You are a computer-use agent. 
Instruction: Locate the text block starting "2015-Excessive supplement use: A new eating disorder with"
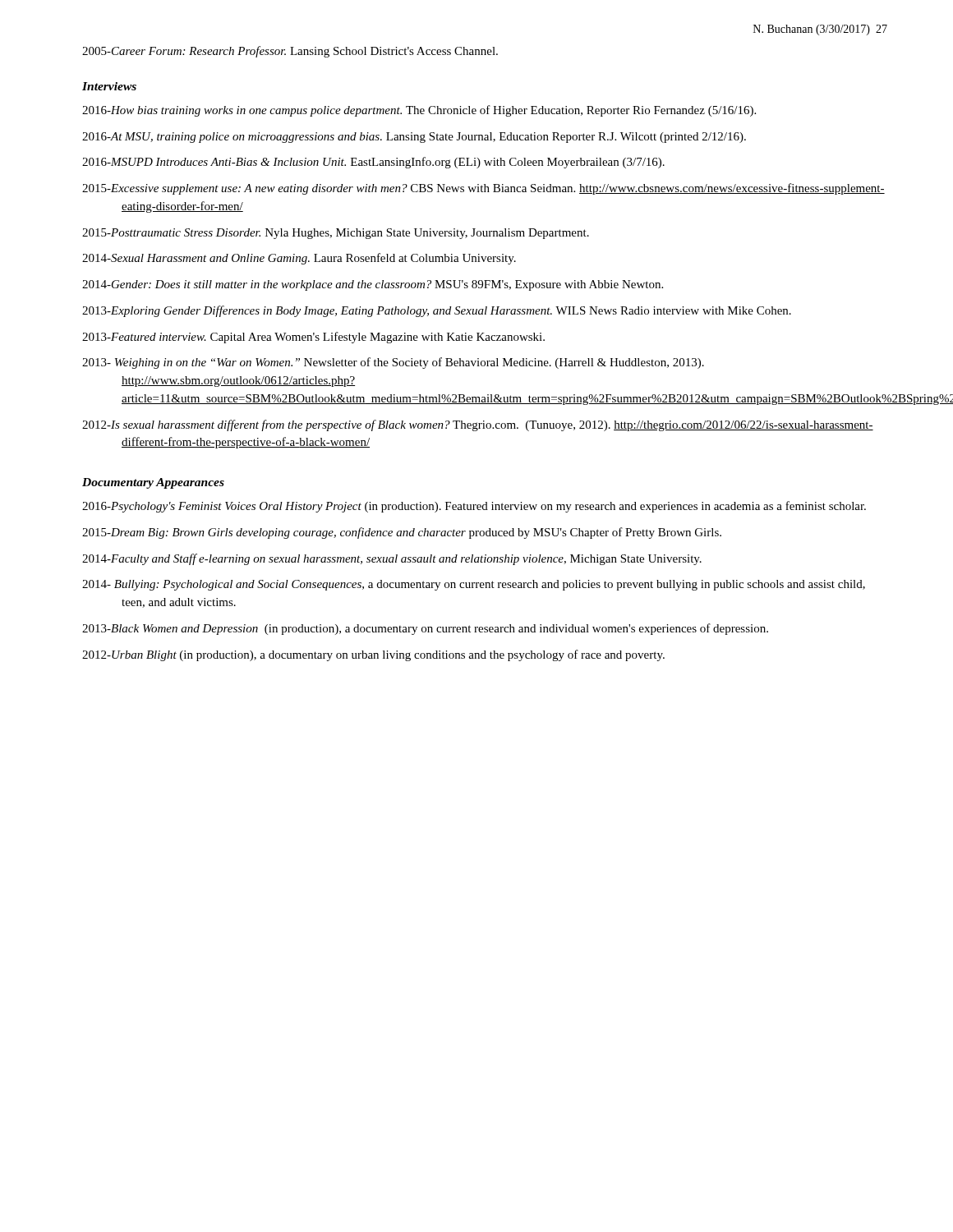tap(485, 198)
